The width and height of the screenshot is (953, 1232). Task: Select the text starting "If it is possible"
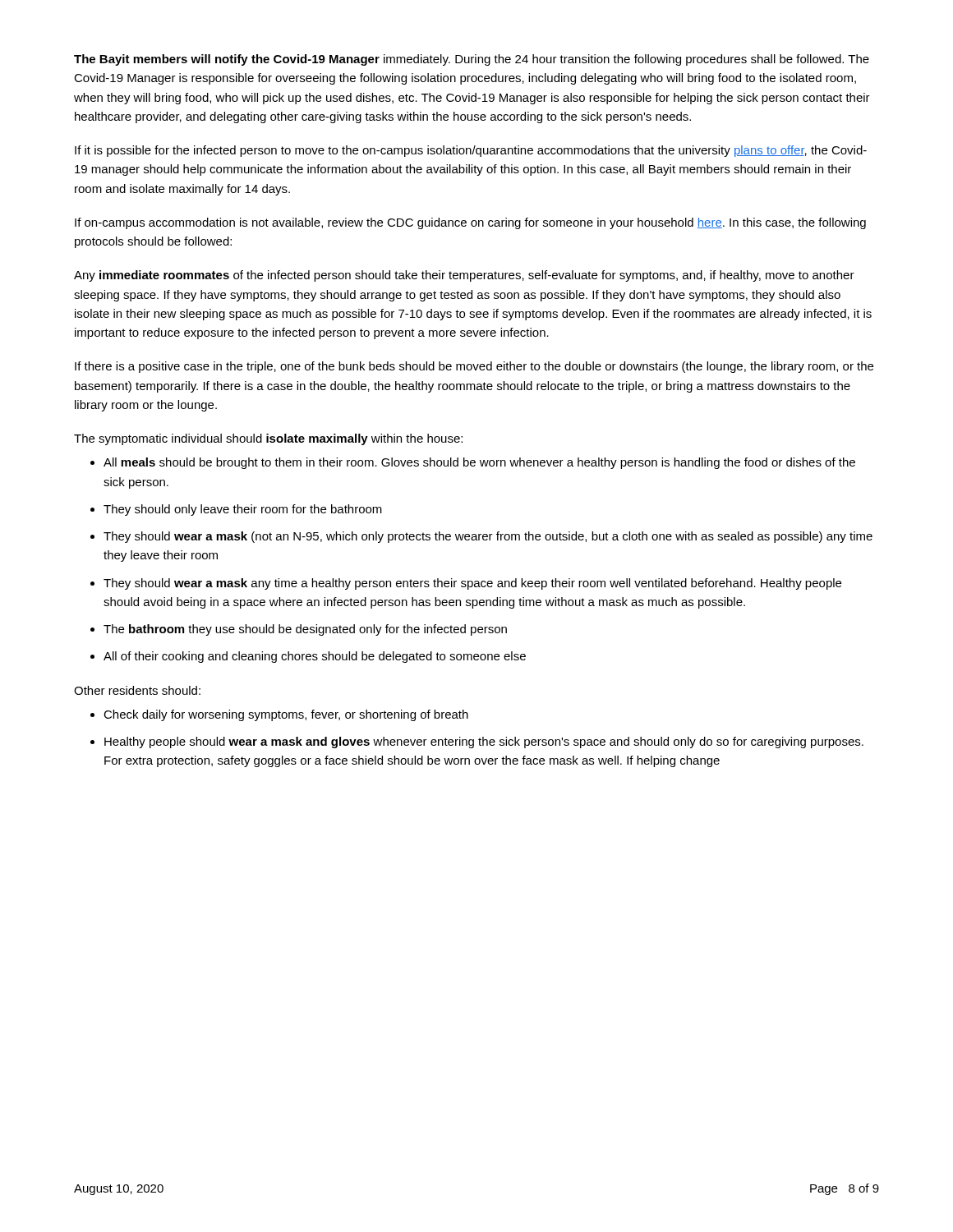coord(470,169)
